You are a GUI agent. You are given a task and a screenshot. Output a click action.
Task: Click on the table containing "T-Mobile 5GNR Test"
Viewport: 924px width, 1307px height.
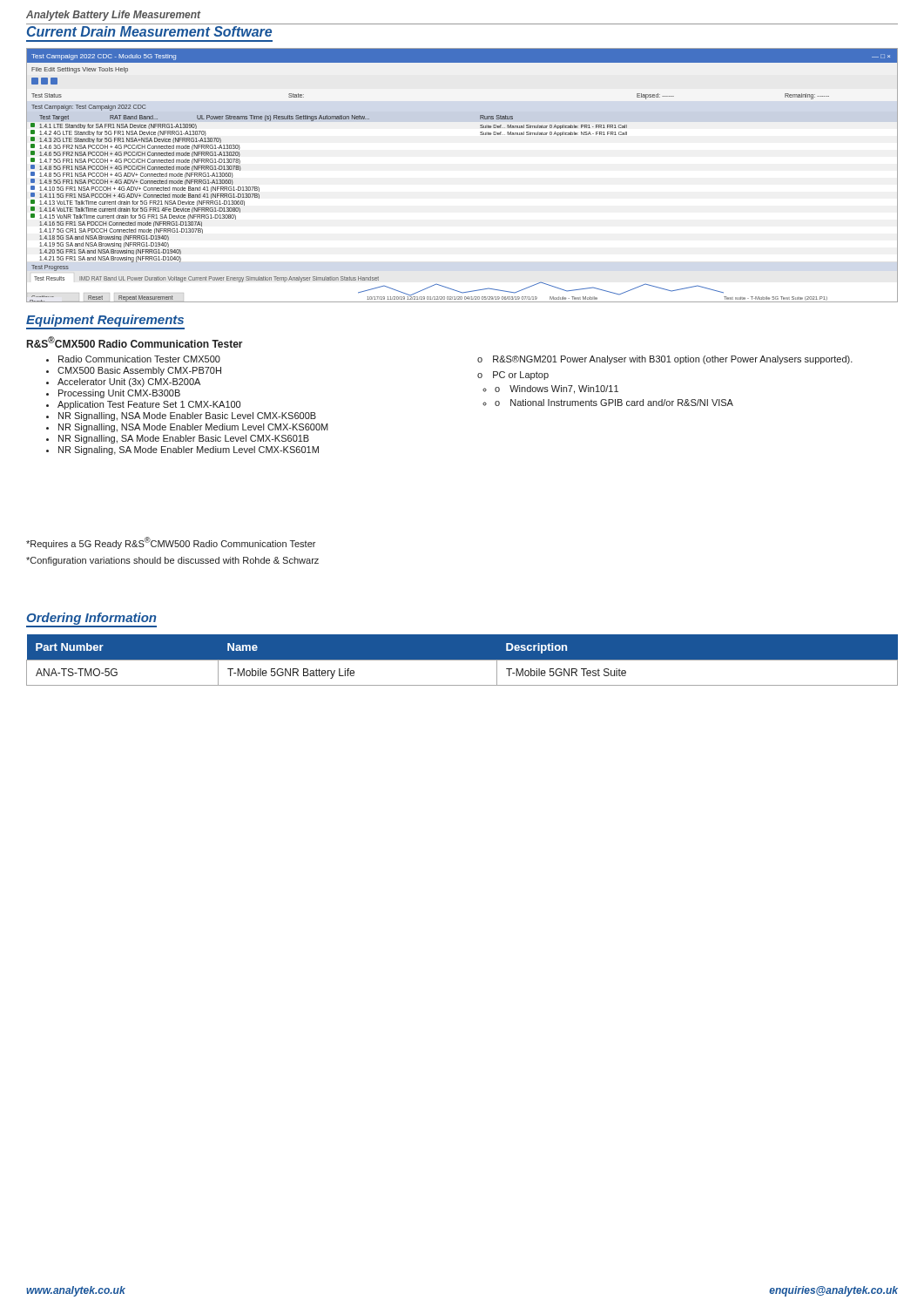point(462,660)
